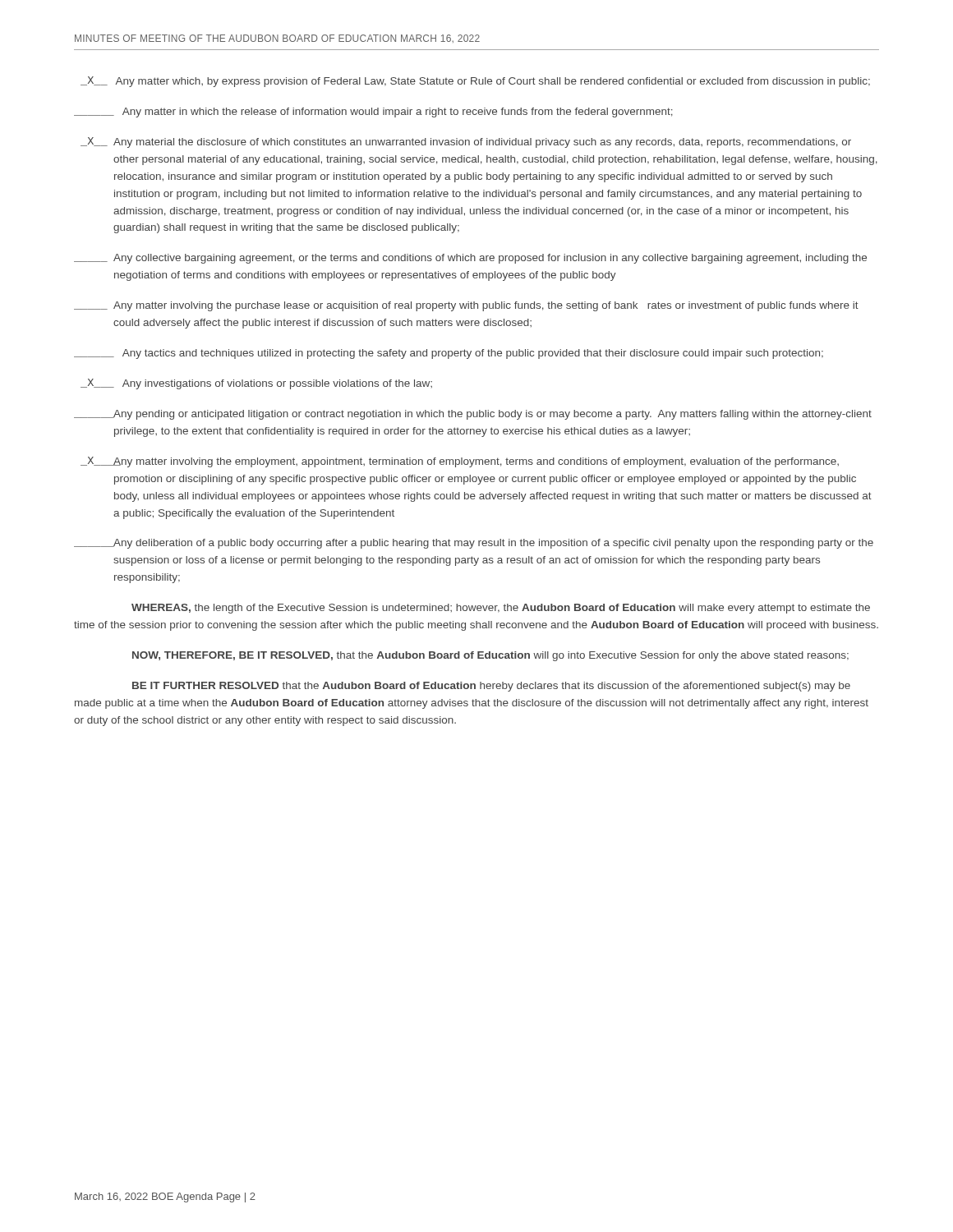Find the text block that reads "WHEREAS, the length of the Executive Session is"

pos(476,616)
